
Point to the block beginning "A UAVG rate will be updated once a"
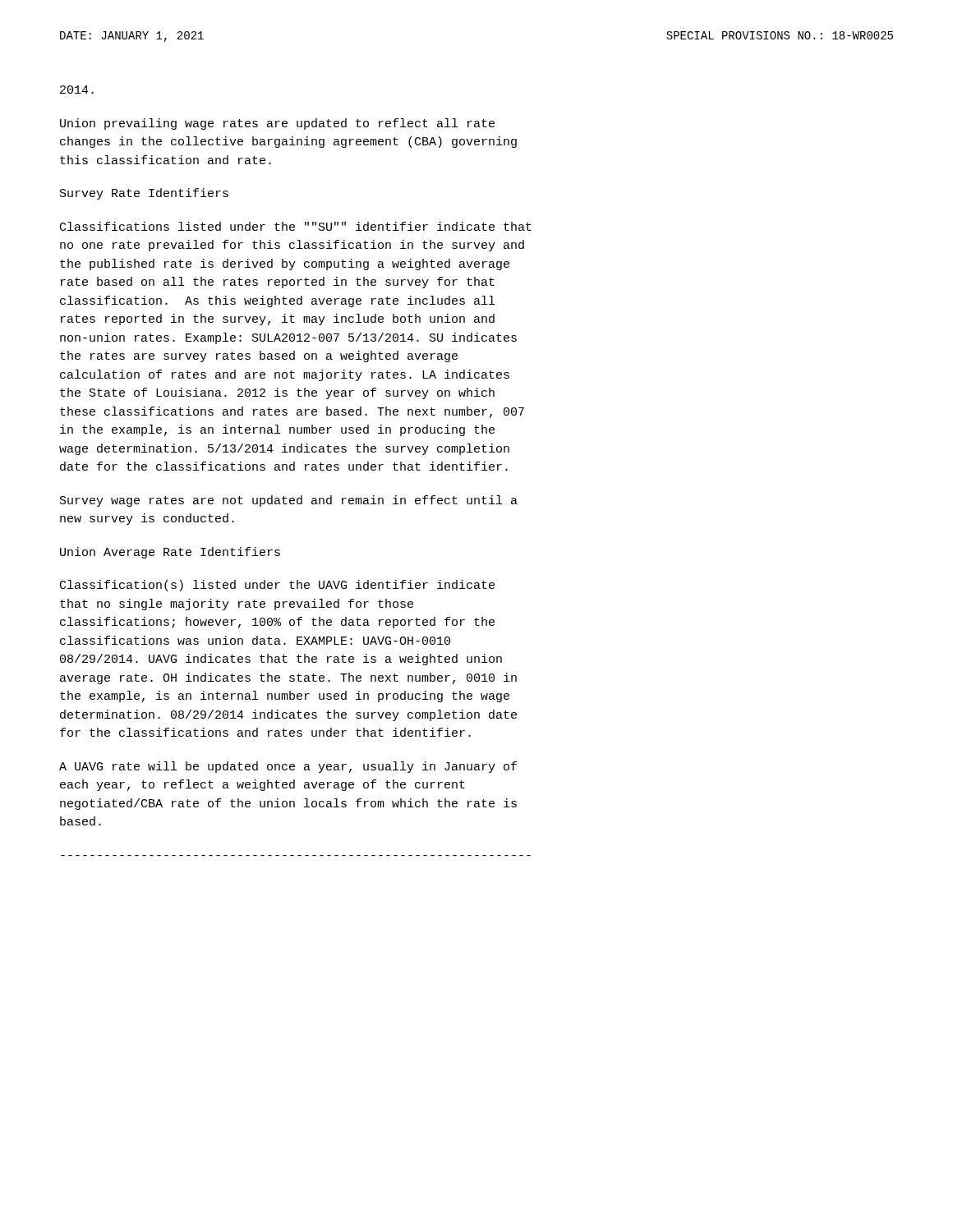tap(288, 795)
